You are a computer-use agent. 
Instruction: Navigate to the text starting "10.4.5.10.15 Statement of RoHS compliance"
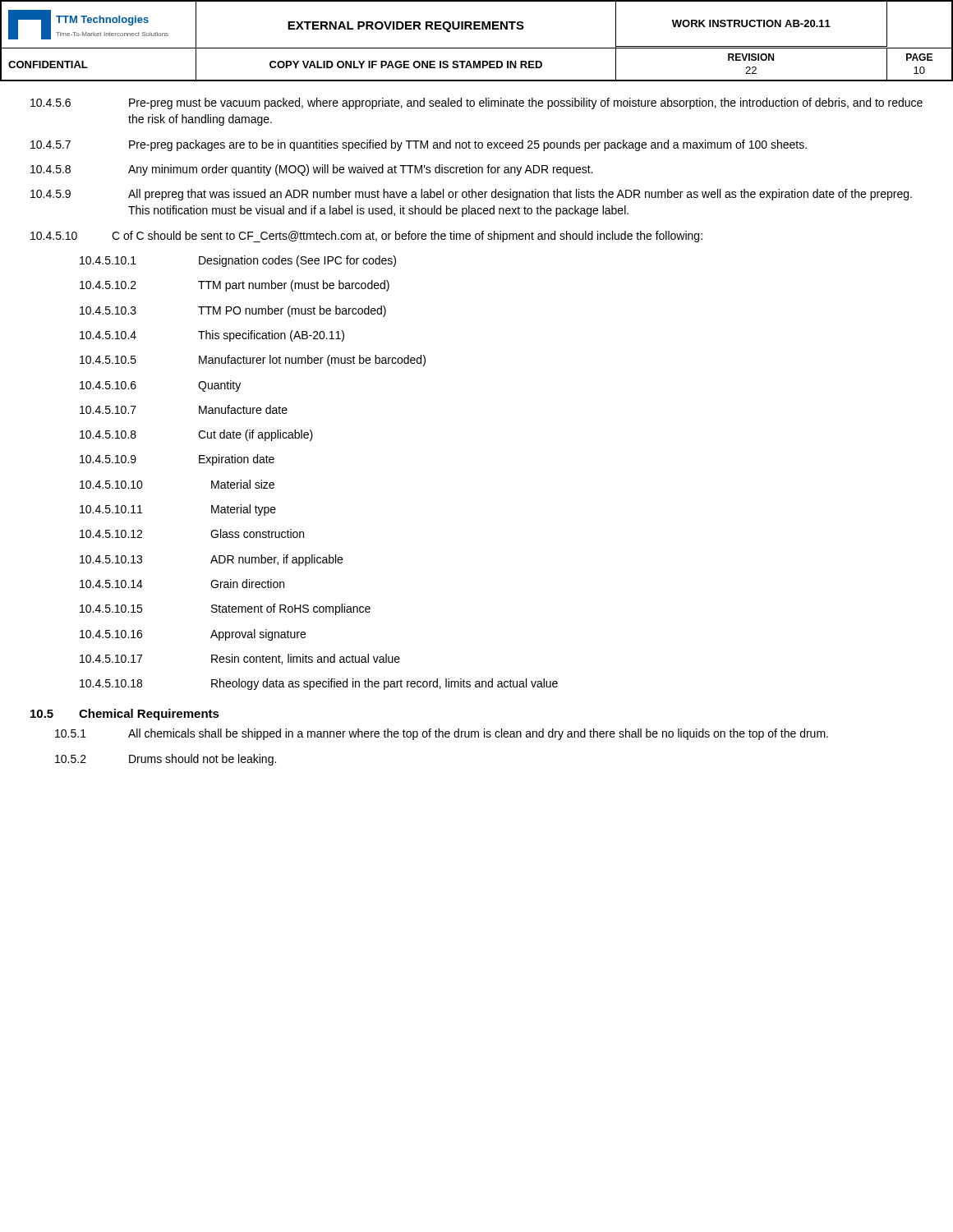coord(225,609)
